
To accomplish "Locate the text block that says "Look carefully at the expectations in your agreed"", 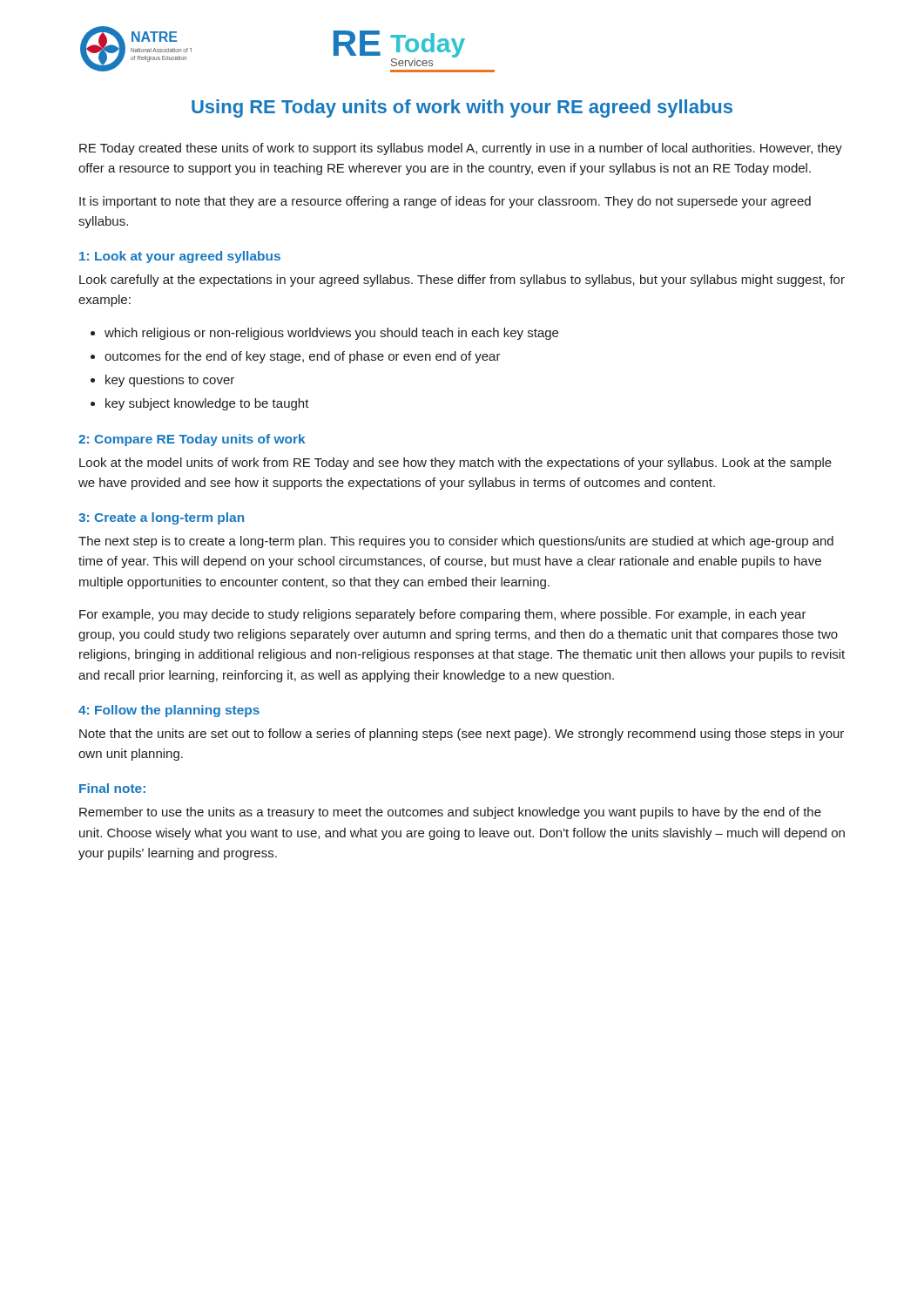I will pos(461,289).
